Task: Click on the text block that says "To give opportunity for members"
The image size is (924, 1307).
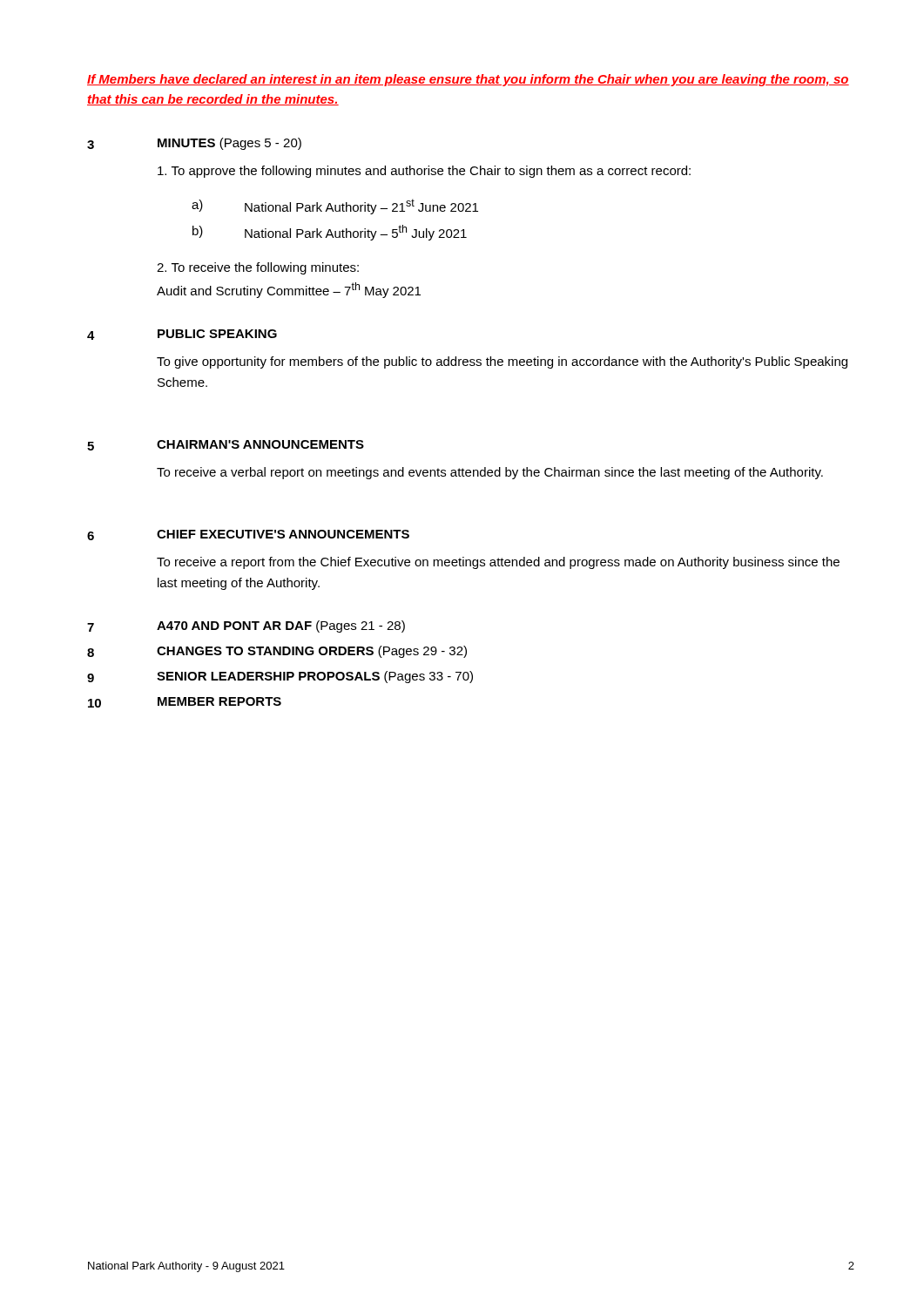Action: tap(503, 372)
